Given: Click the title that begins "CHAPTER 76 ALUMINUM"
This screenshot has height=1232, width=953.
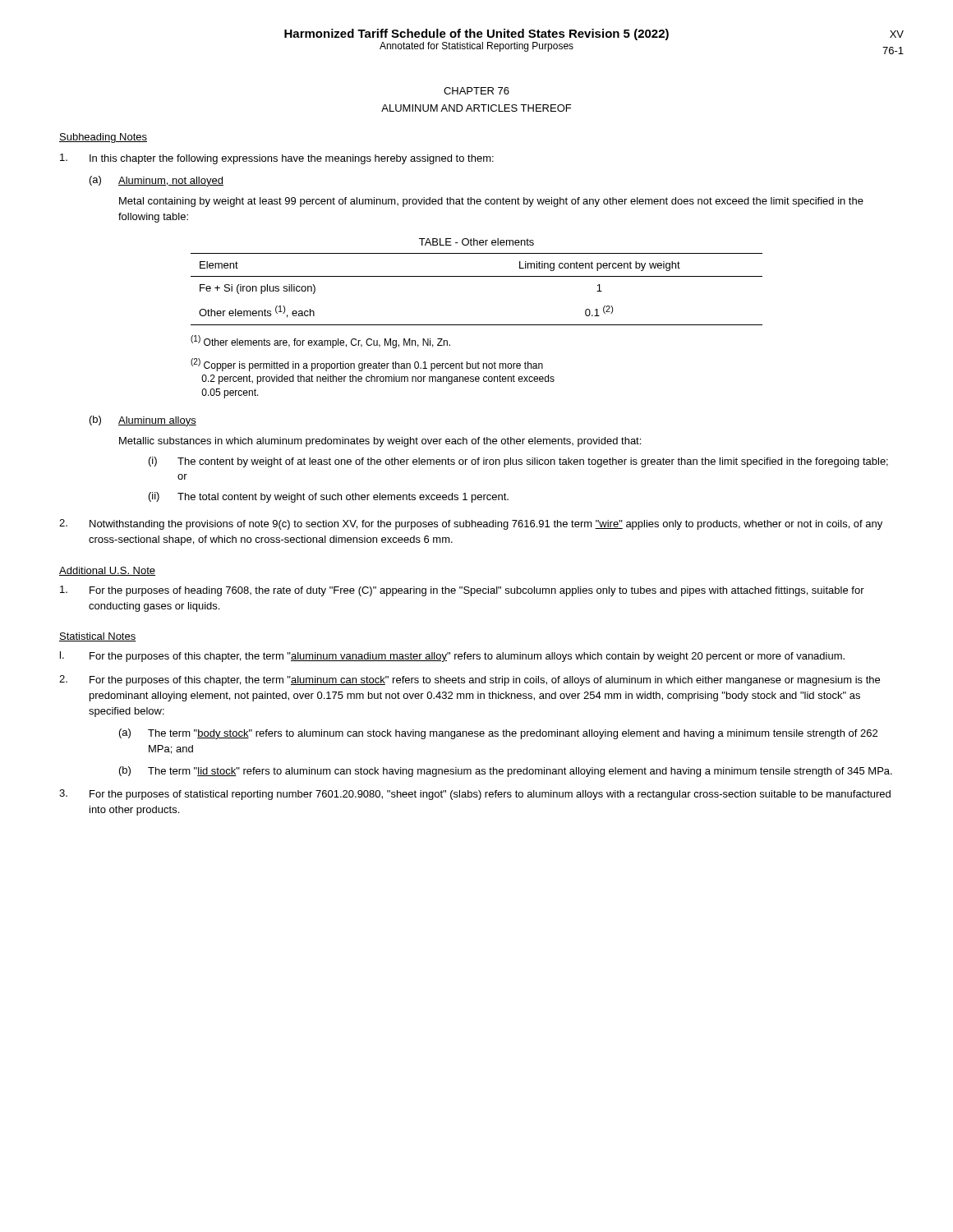Looking at the screenshot, I should (476, 99).
